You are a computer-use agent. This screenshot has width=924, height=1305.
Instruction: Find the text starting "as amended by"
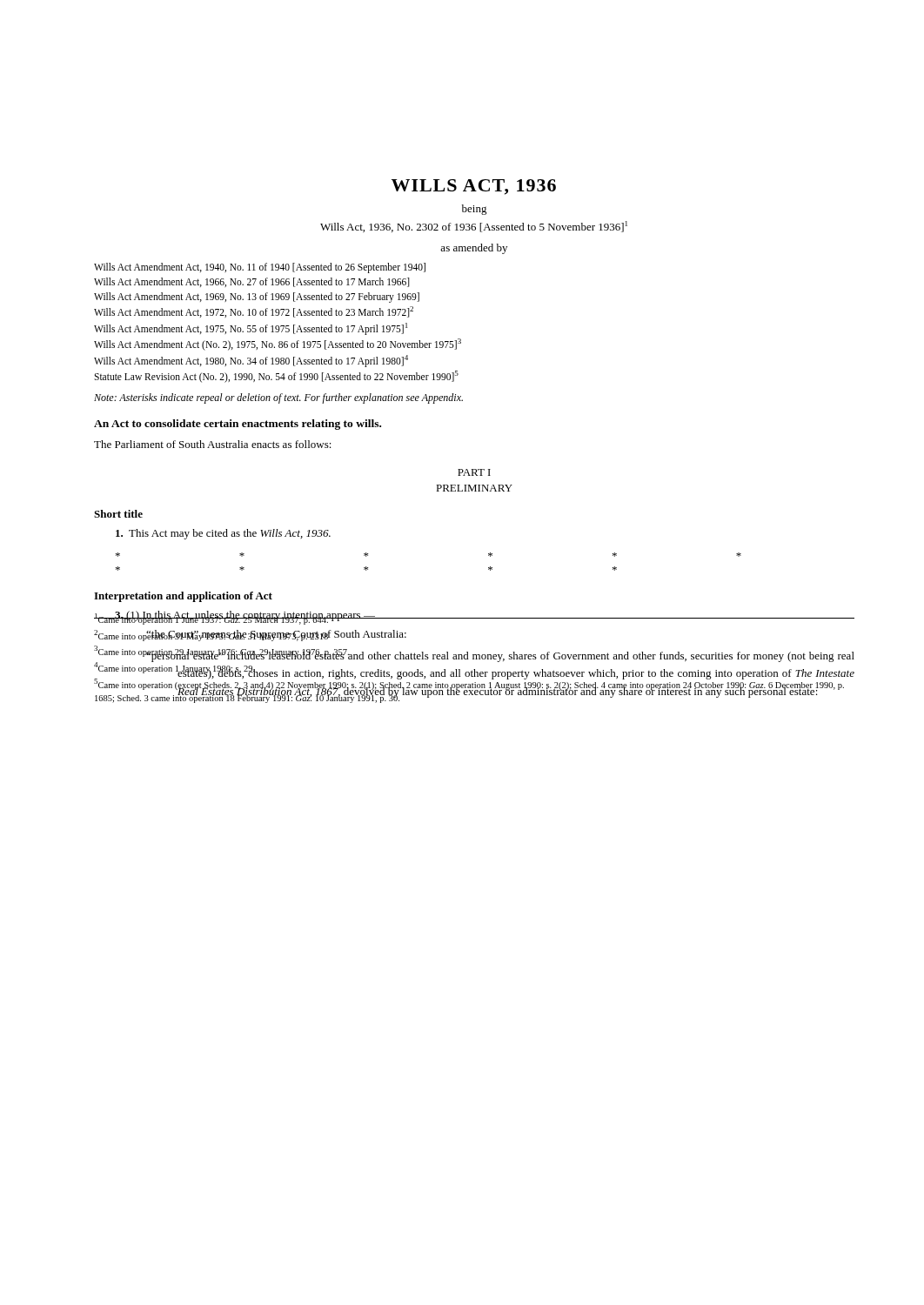pos(474,248)
